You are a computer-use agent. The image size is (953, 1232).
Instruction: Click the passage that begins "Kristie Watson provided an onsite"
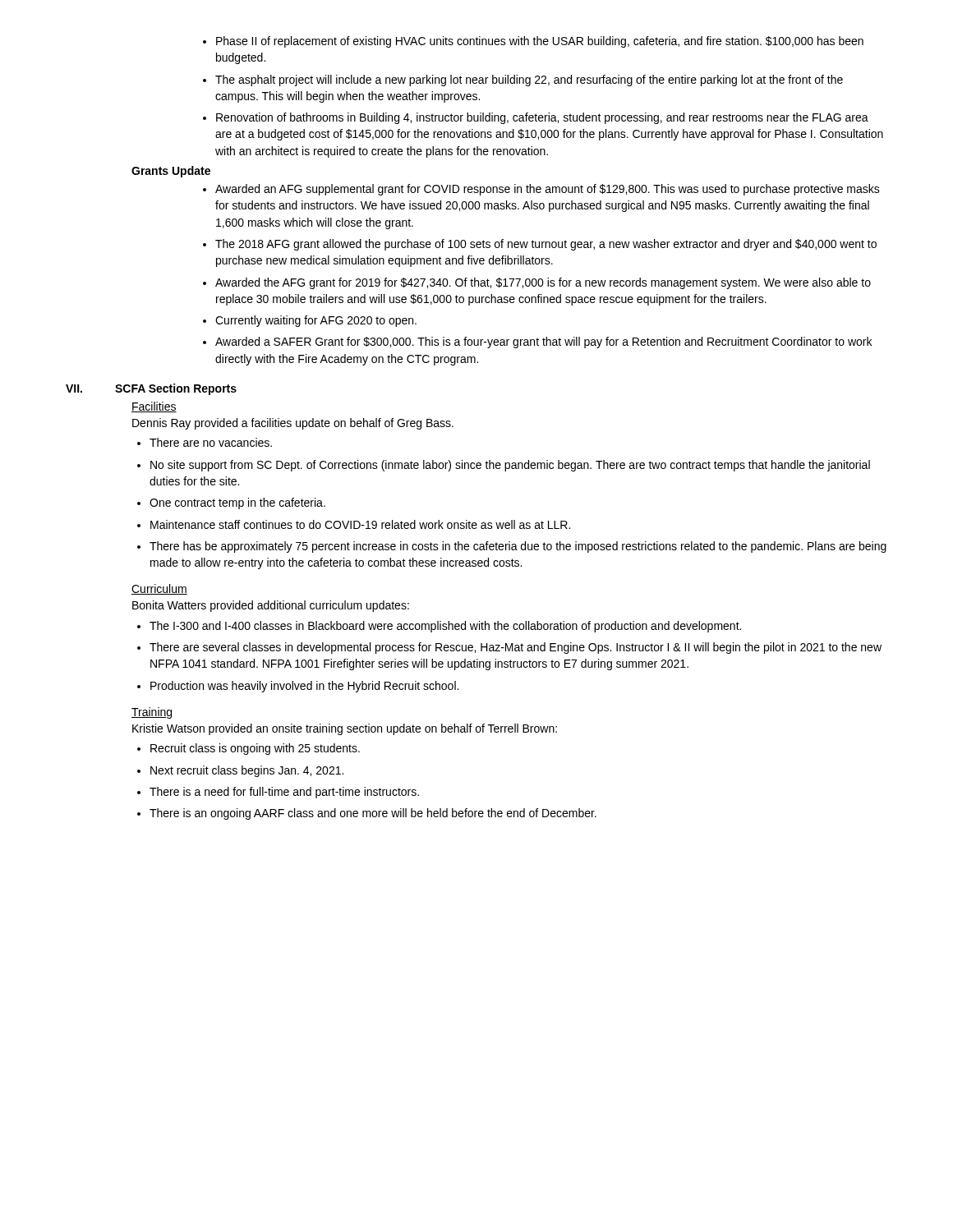(345, 728)
